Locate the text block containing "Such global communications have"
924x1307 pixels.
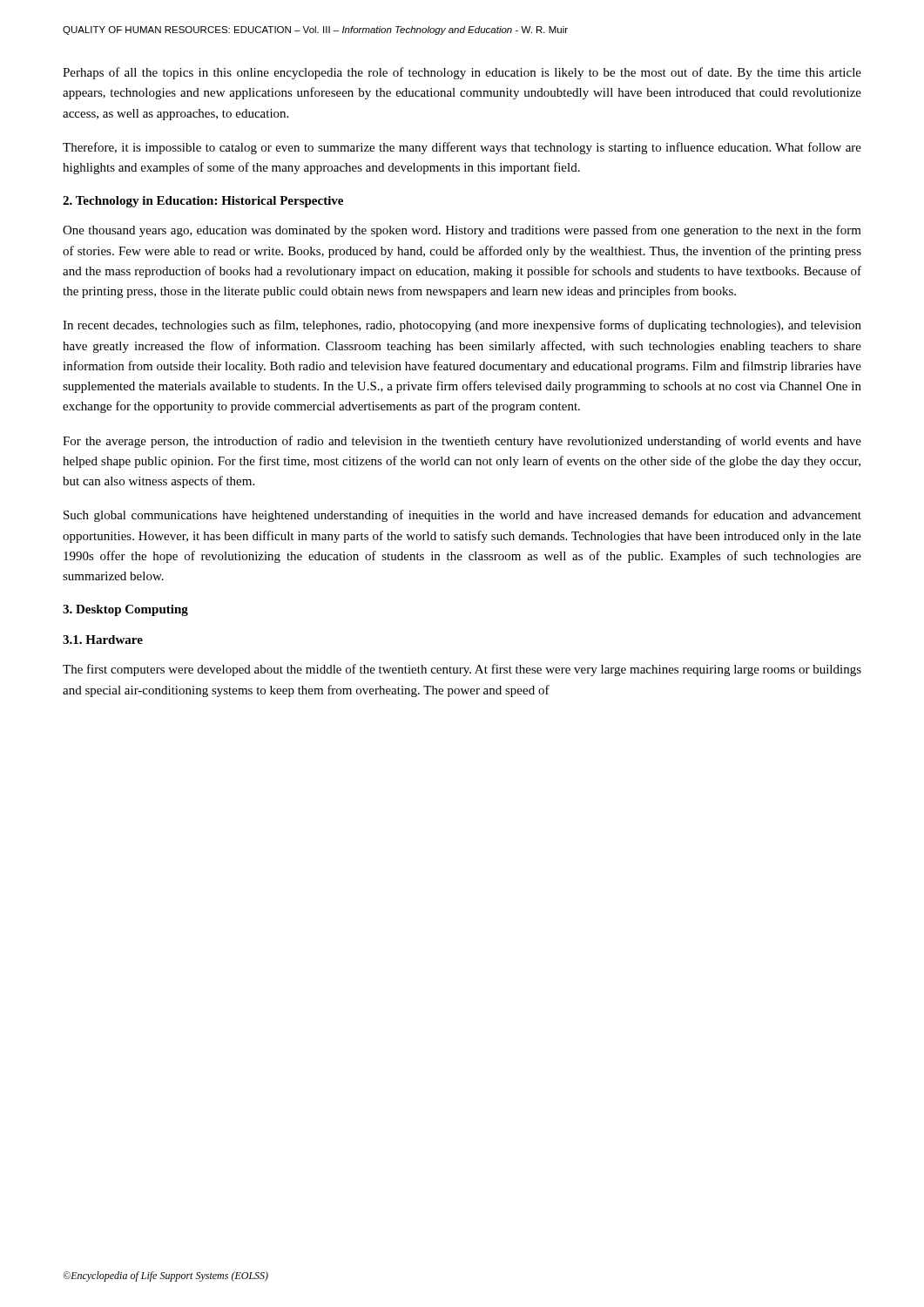tap(462, 546)
